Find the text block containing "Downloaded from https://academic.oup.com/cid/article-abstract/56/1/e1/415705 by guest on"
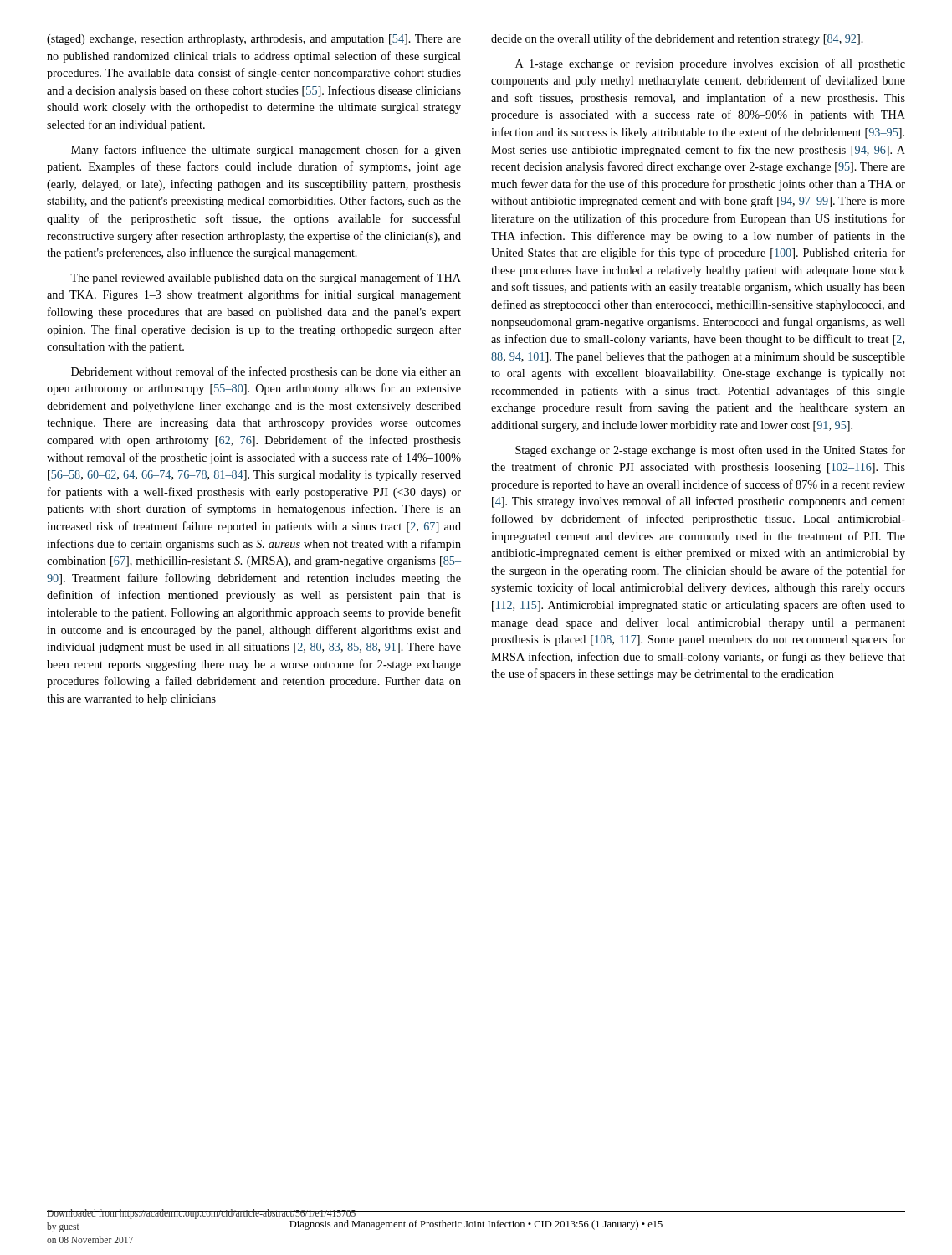This screenshot has width=952, height=1255. [201, 1226]
